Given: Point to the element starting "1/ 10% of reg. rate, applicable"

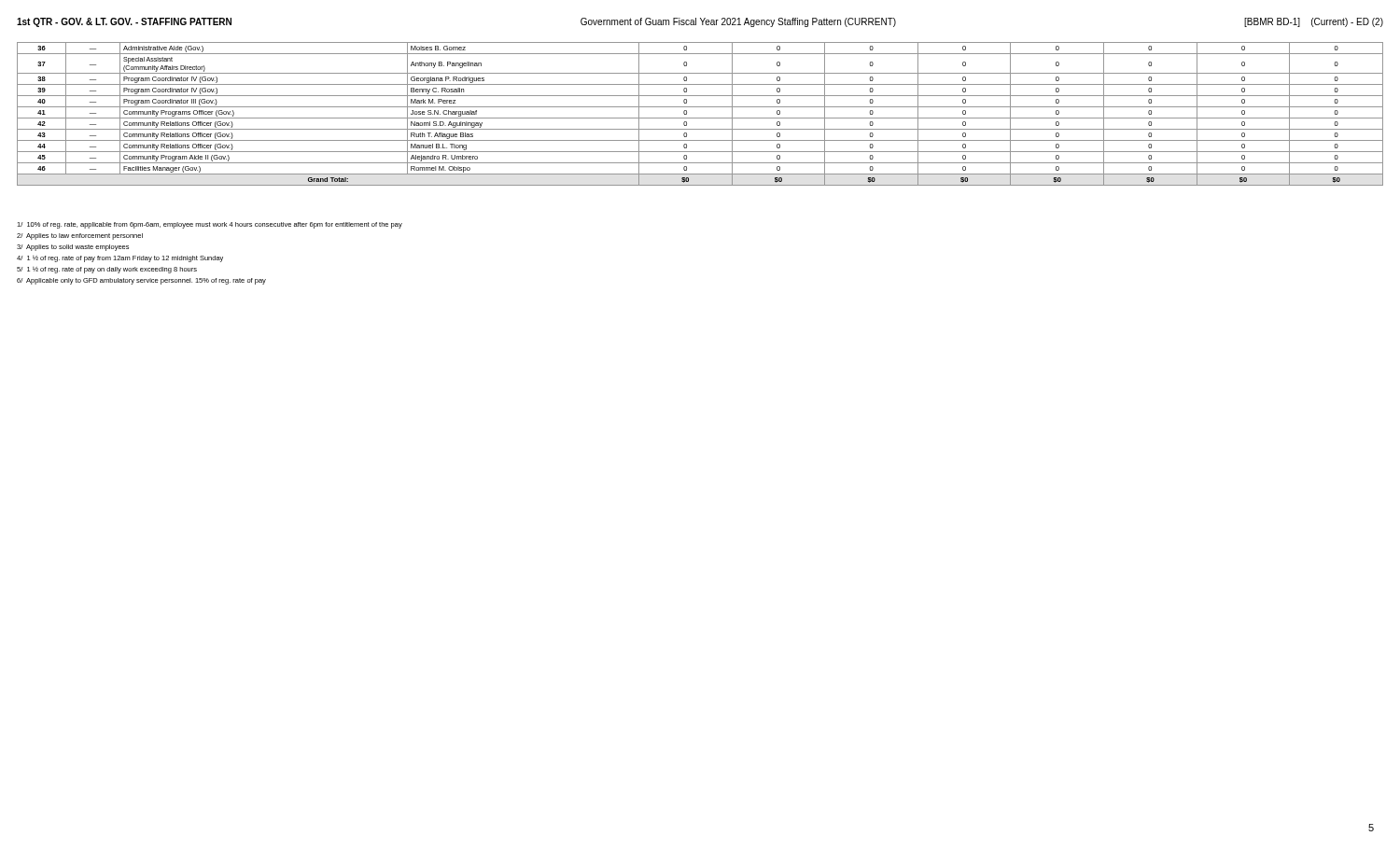Looking at the screenshot, I should coord(209,224).
